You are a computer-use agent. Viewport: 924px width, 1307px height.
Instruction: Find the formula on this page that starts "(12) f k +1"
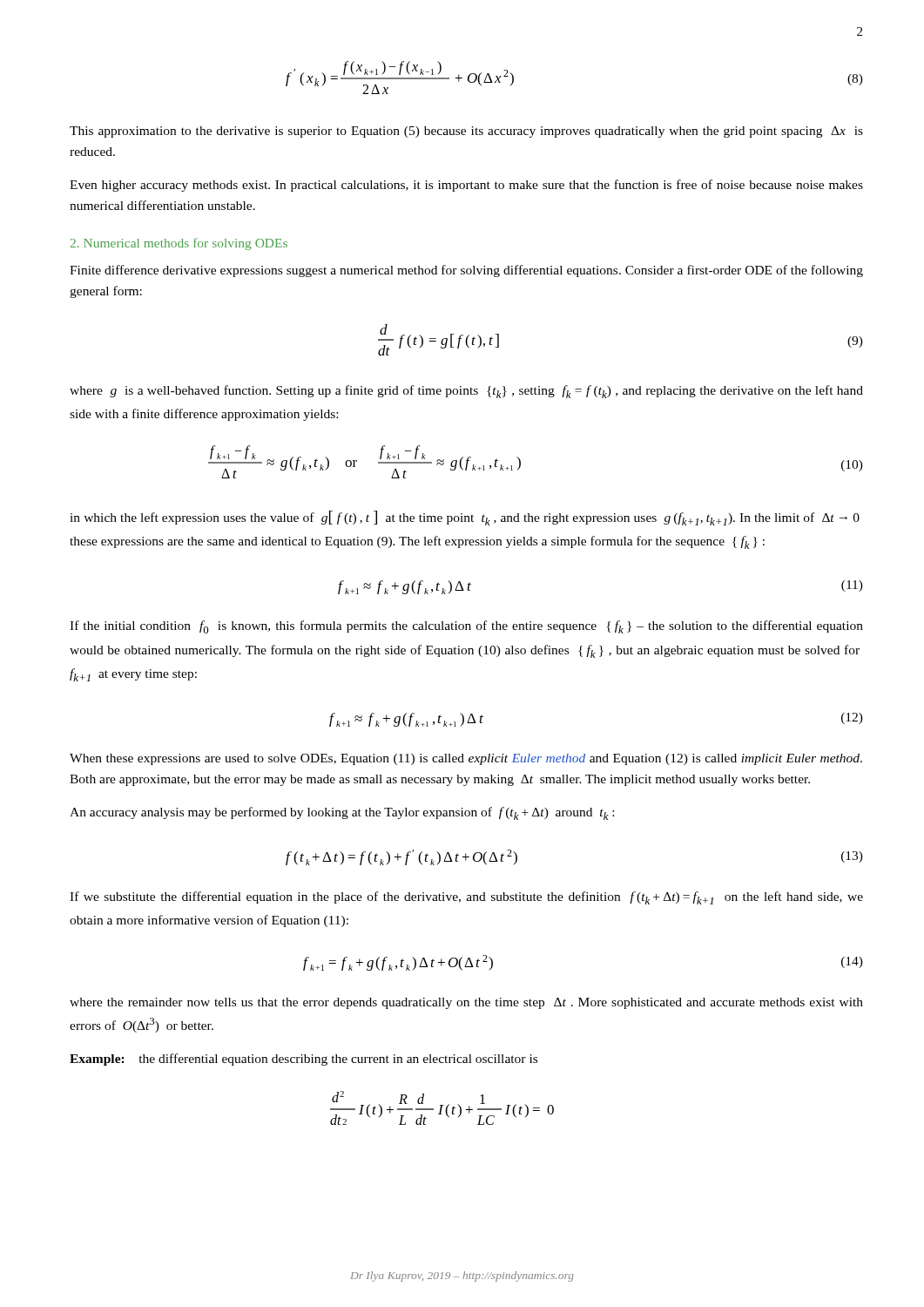(x=405, y=719)
